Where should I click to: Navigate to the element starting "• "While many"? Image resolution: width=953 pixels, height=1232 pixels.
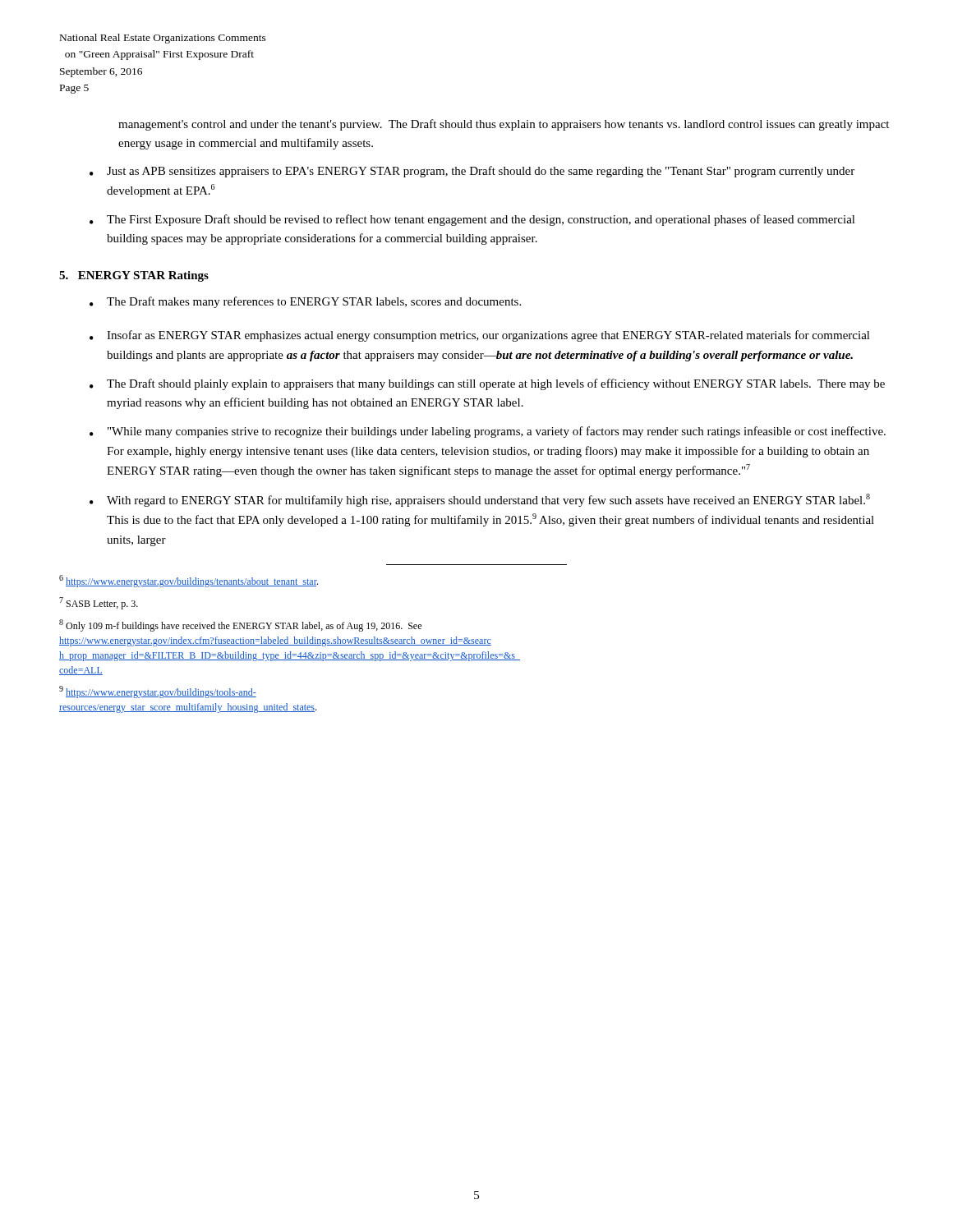coord(491,452)
